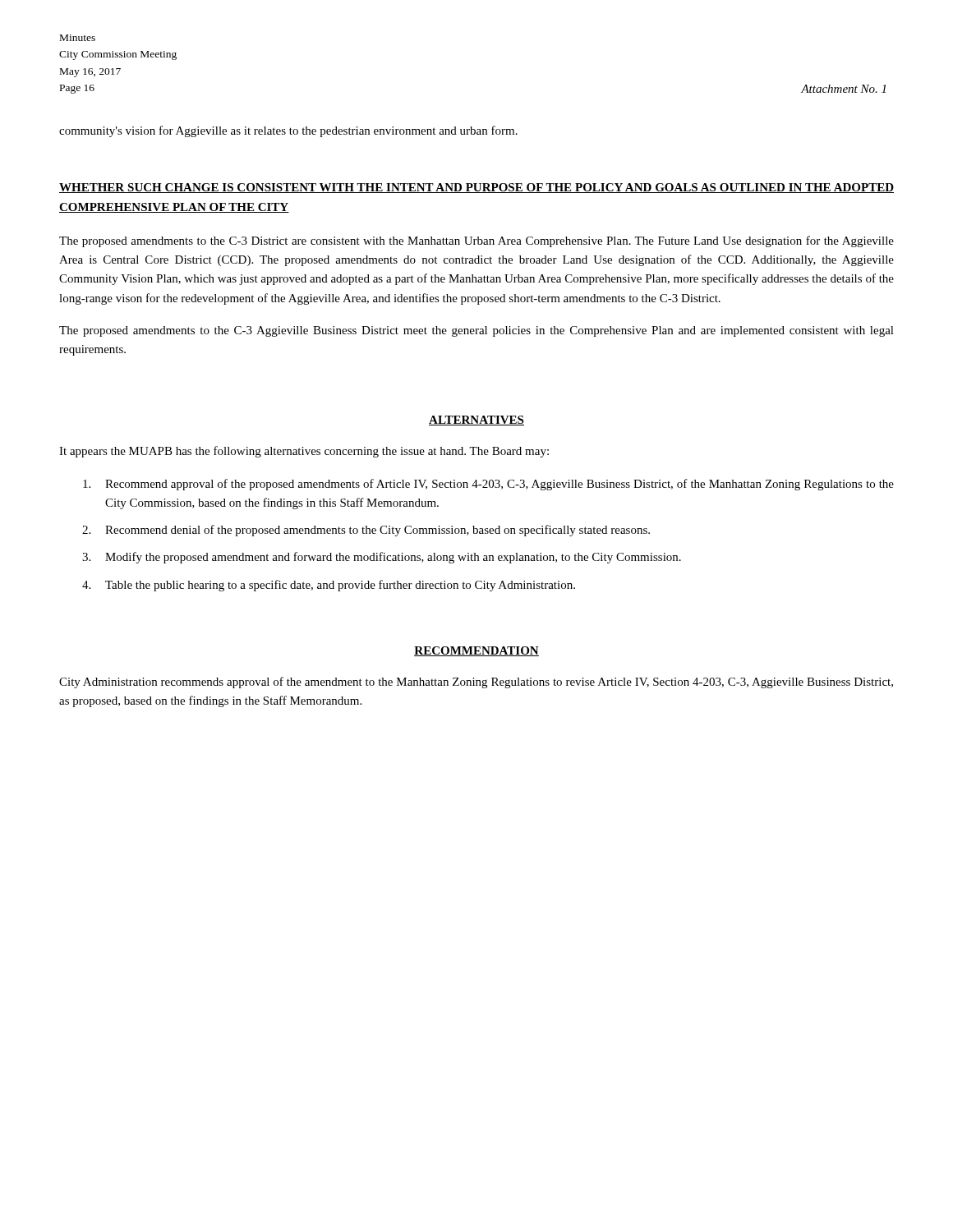Viewport: 953px width, 1232px height.
Task: Select the block starting "community's vision for Aggieville as it relates"
Action: [x=289, y=131]
